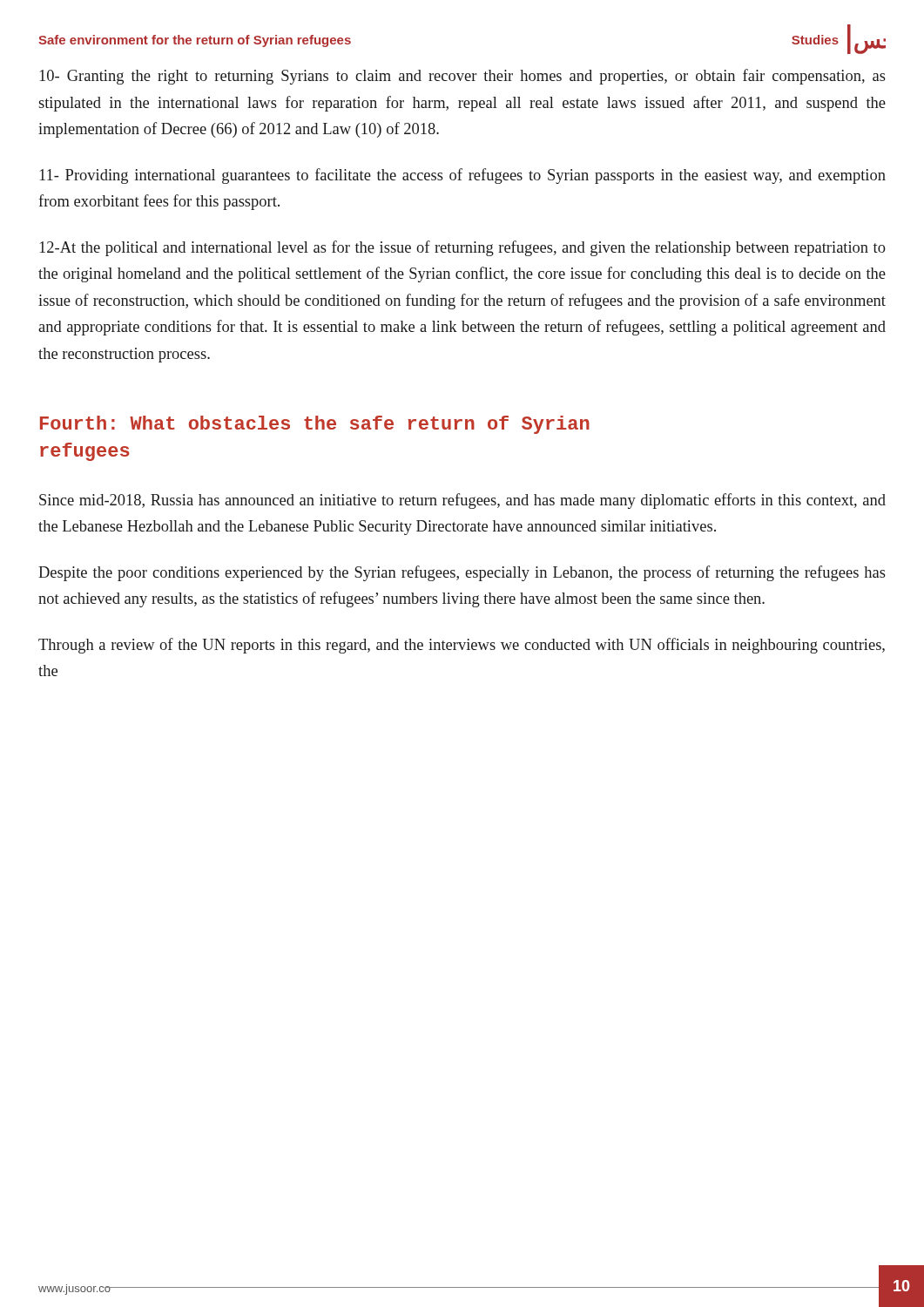Find the passage starting "Since mid-2018, Russia has announced an"
924x1307 pixels.
462,513
